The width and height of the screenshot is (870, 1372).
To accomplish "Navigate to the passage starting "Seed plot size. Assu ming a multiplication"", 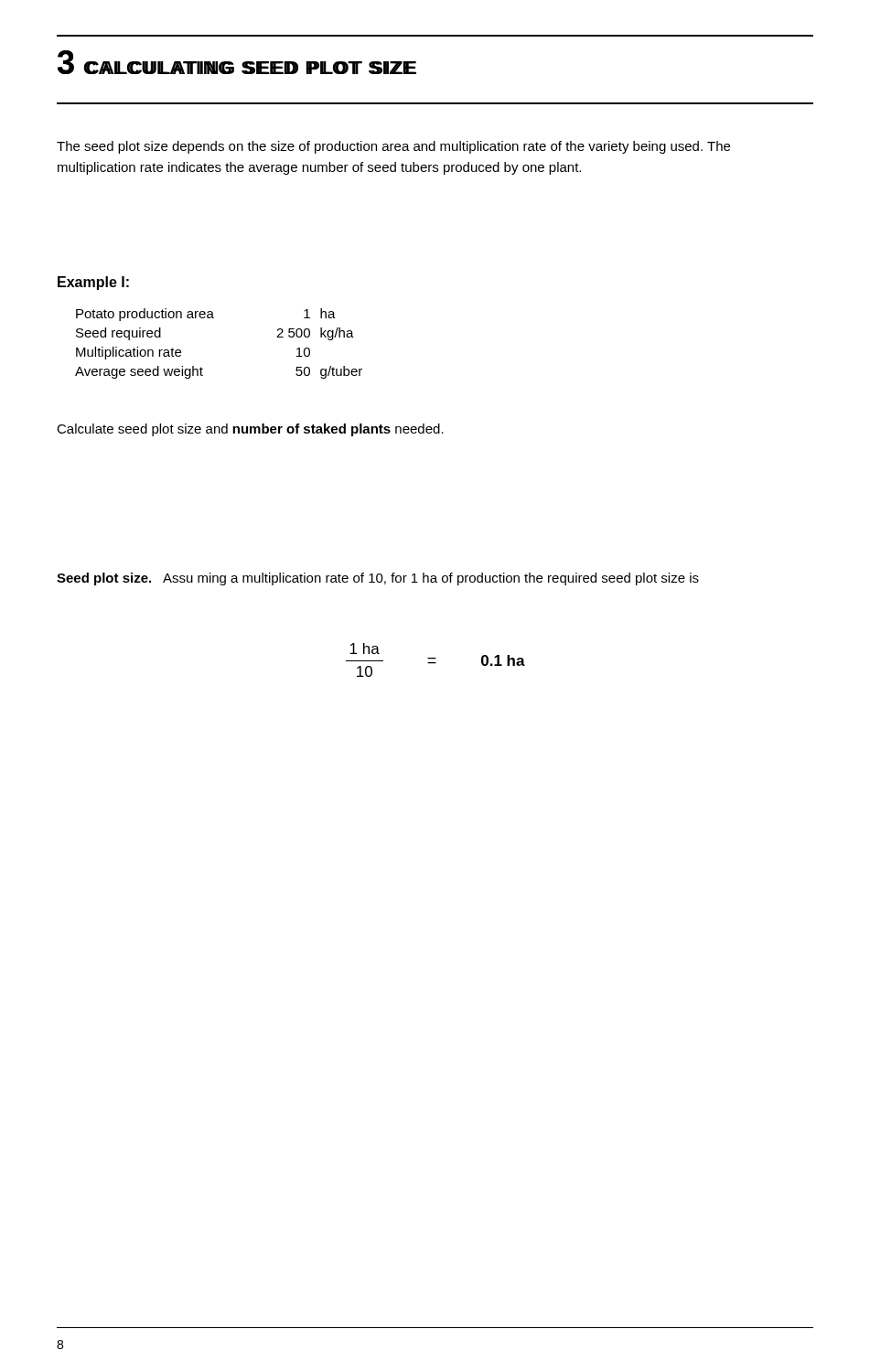I will 378,578.
